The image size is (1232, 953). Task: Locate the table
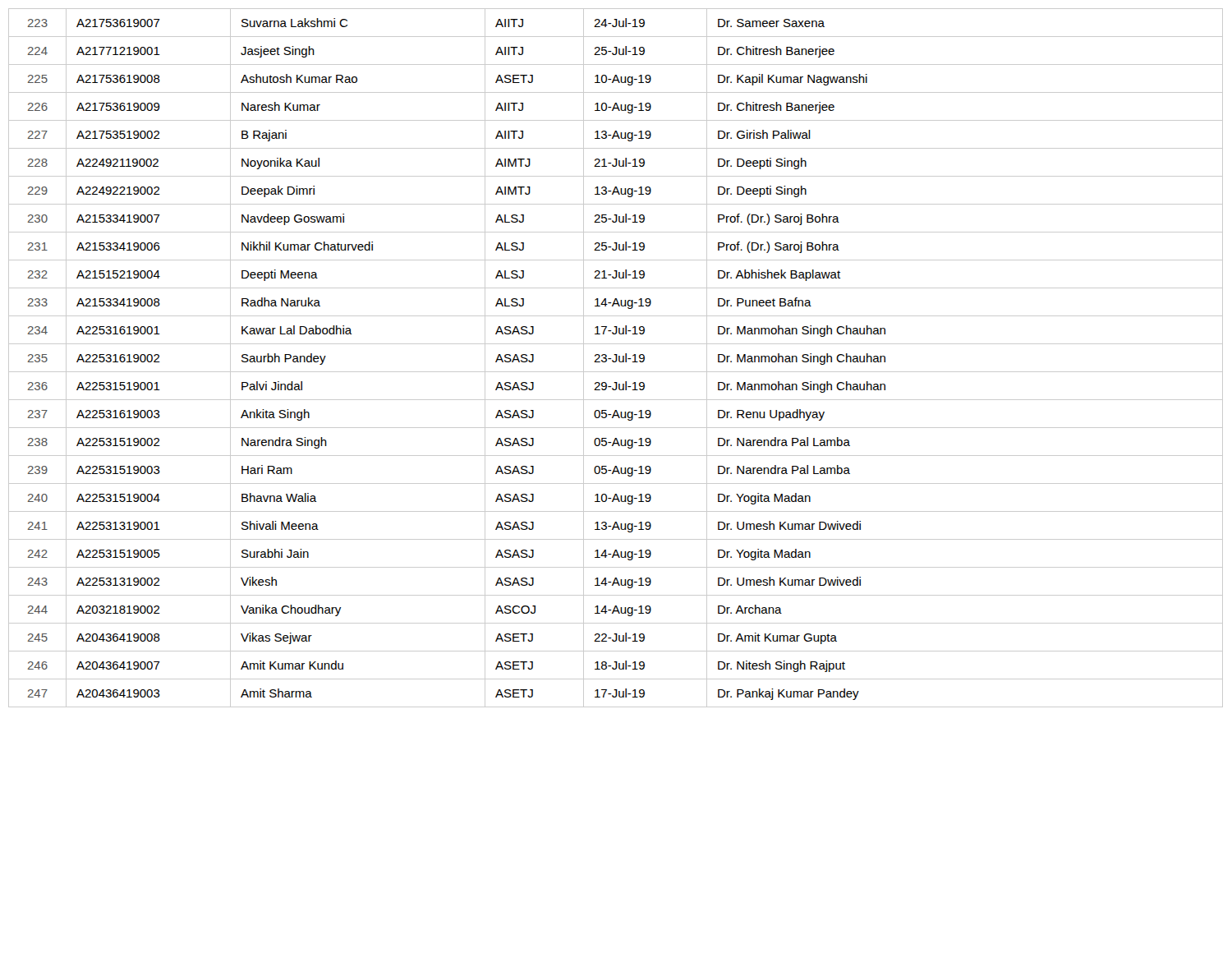pos(615,358)
